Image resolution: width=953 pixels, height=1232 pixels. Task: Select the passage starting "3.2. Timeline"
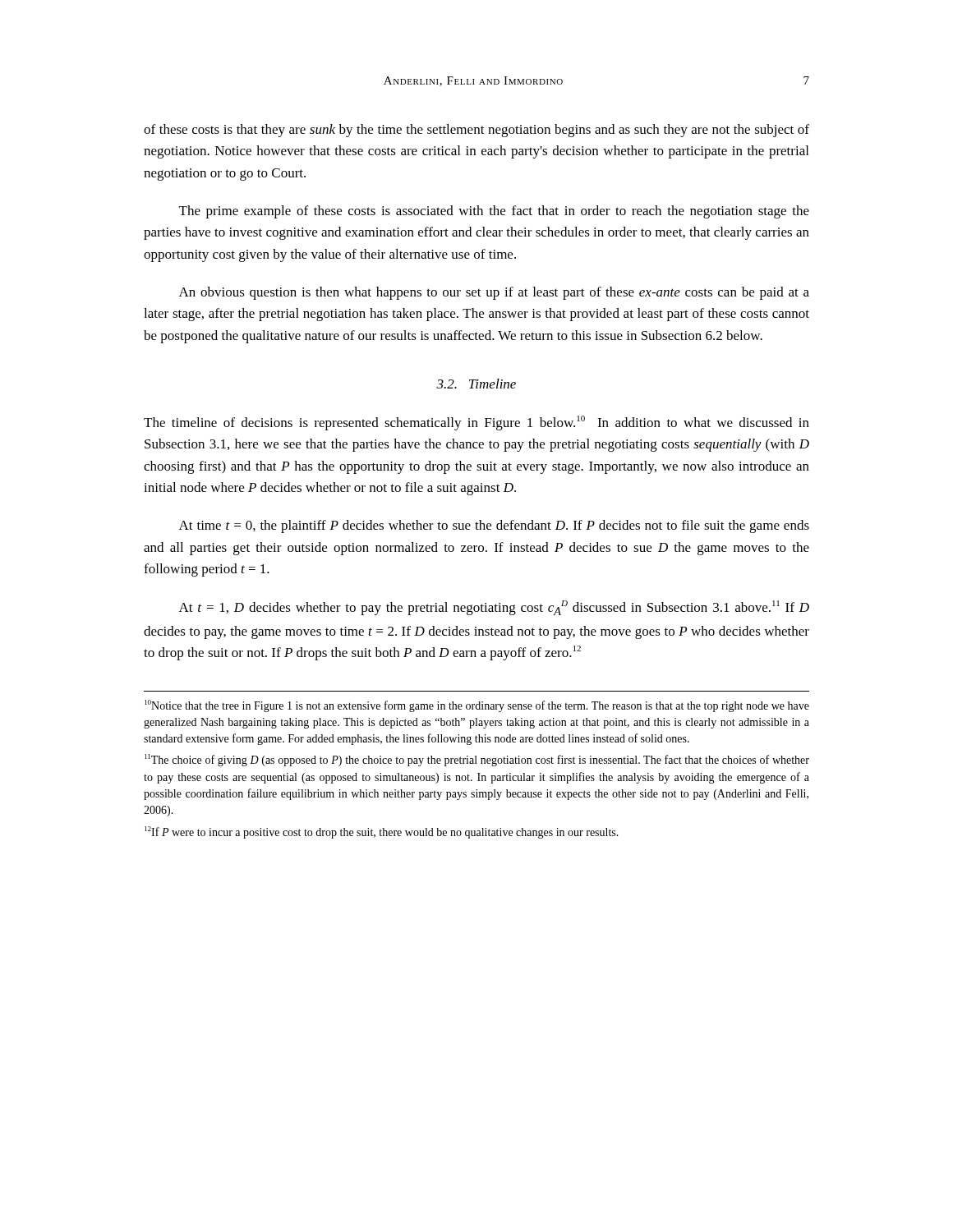point(476,384)
